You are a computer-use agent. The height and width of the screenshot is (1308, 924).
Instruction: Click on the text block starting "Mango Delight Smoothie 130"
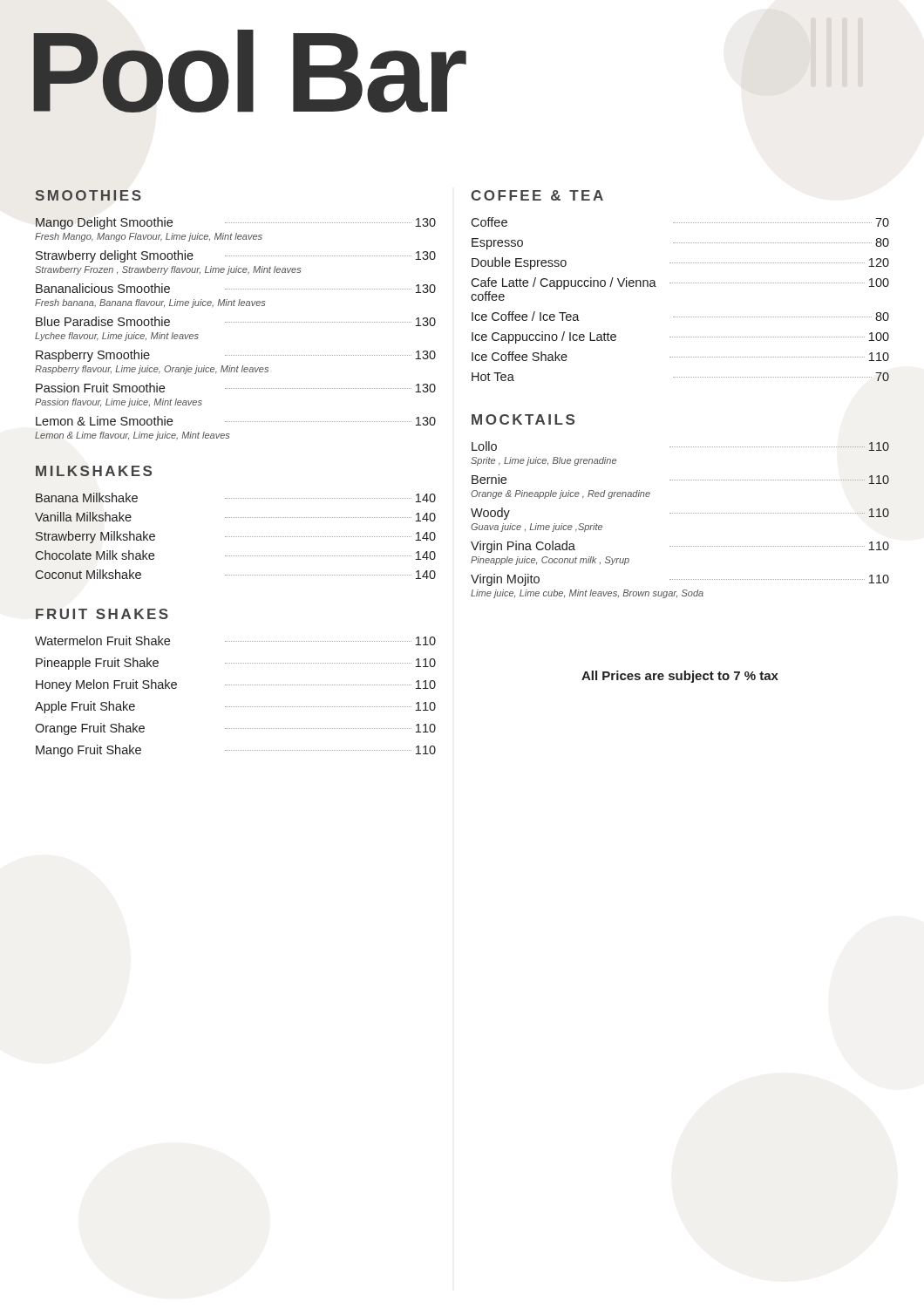click(x=235, y=222)
